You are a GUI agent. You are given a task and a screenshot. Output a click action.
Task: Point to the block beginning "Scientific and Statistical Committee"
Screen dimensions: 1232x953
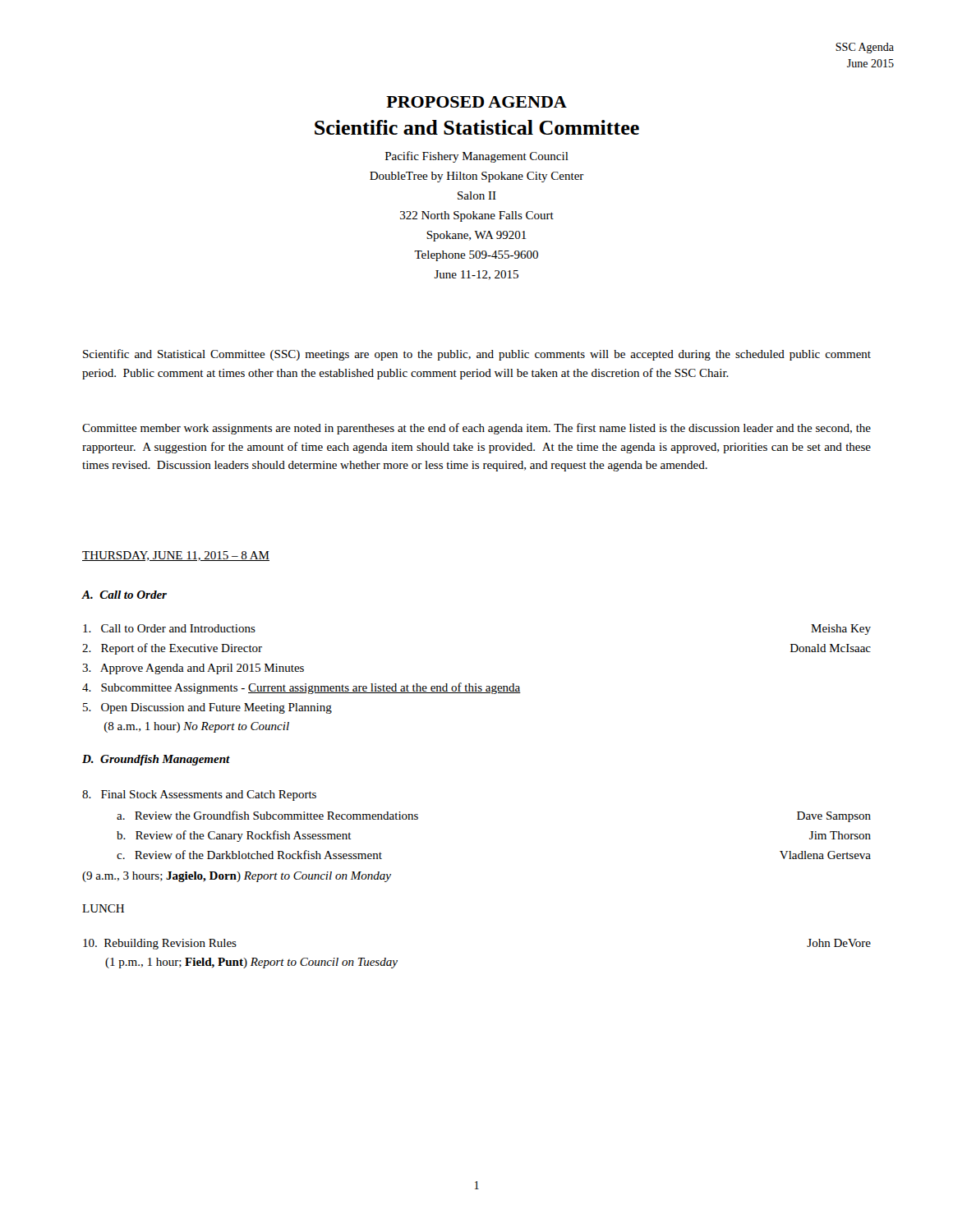pyautogui.click(x=476, y=363)
